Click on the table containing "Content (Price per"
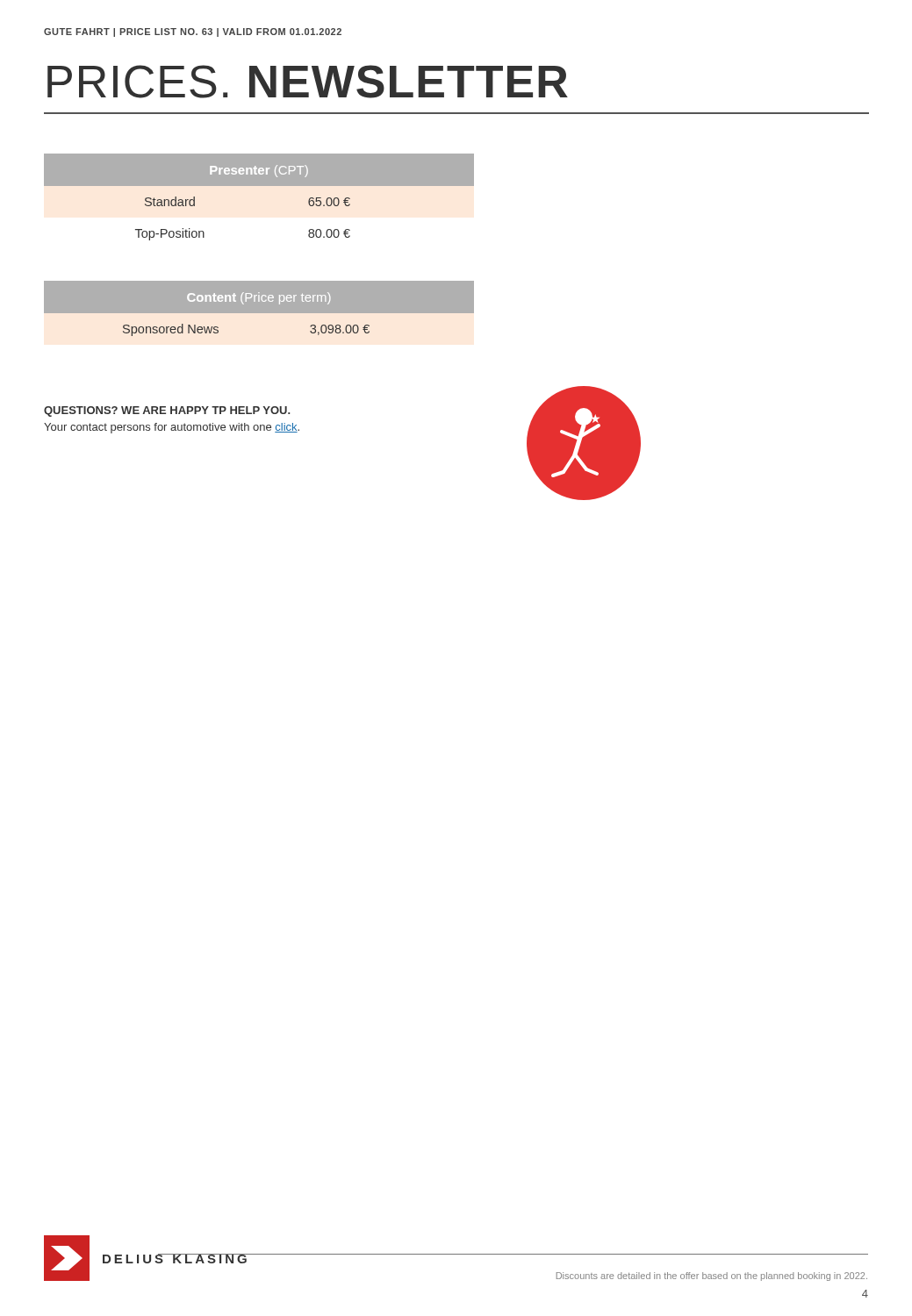This screenshot has height=1316, width=912. click(259, 313)
